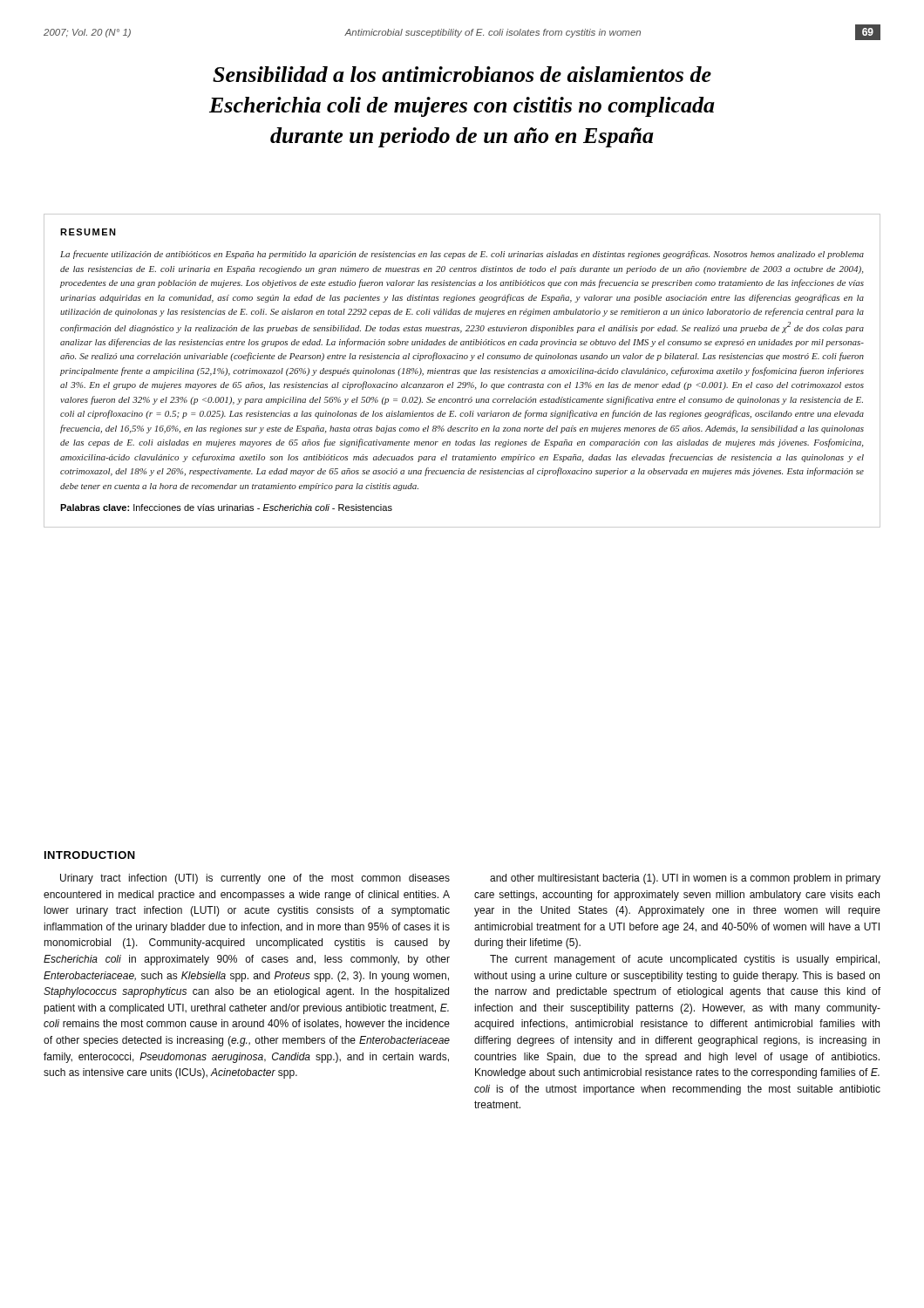Screen dimensions: 1308x924
Task: Locate the passage starting "Palabras clave: Infecciones de"
Action: coord(226,508)
